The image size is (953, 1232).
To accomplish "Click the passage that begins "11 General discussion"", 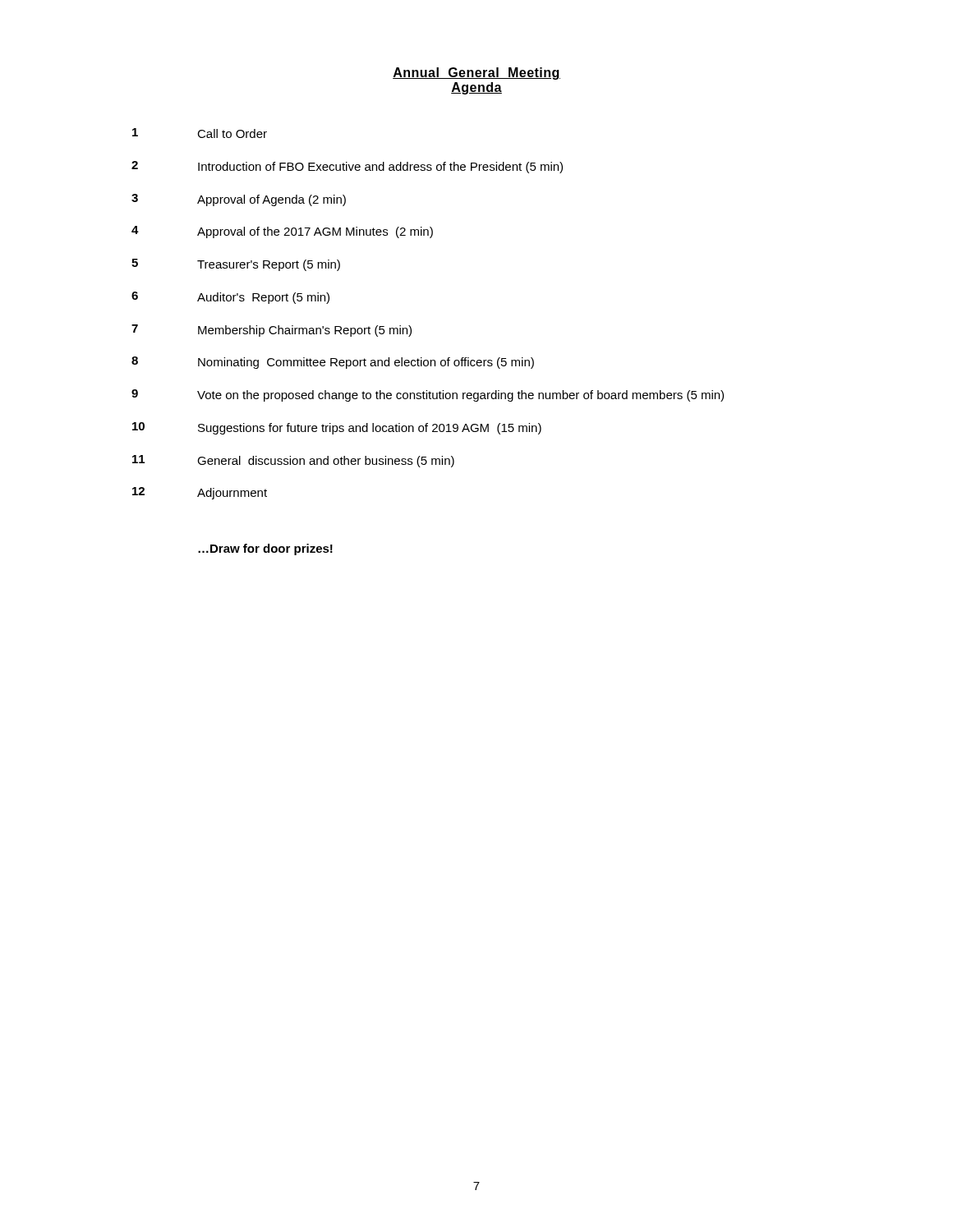I will (x=293, y=460).
